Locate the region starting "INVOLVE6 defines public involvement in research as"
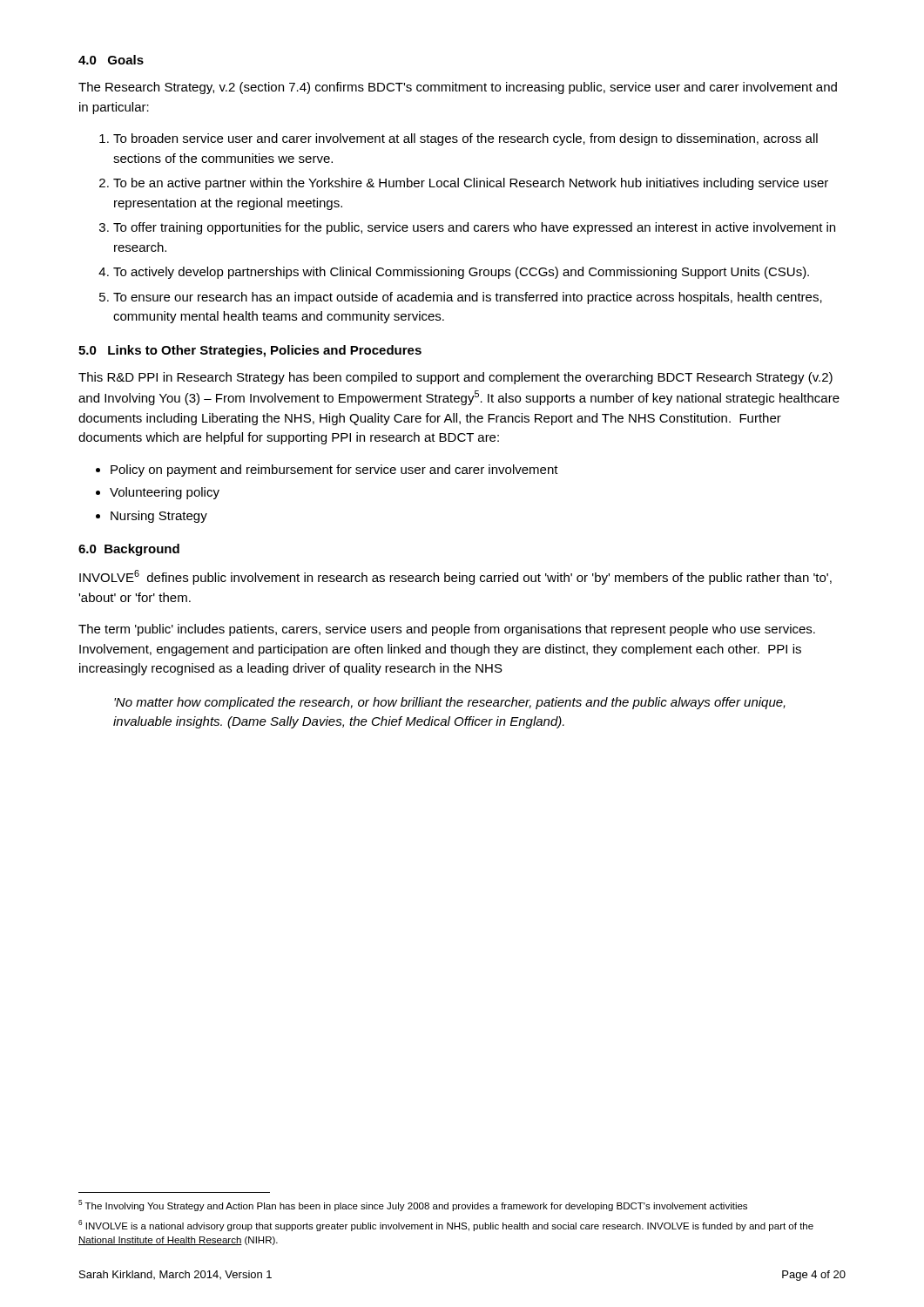Viewport: 924px width, 1307px height. tap(455, 586)
